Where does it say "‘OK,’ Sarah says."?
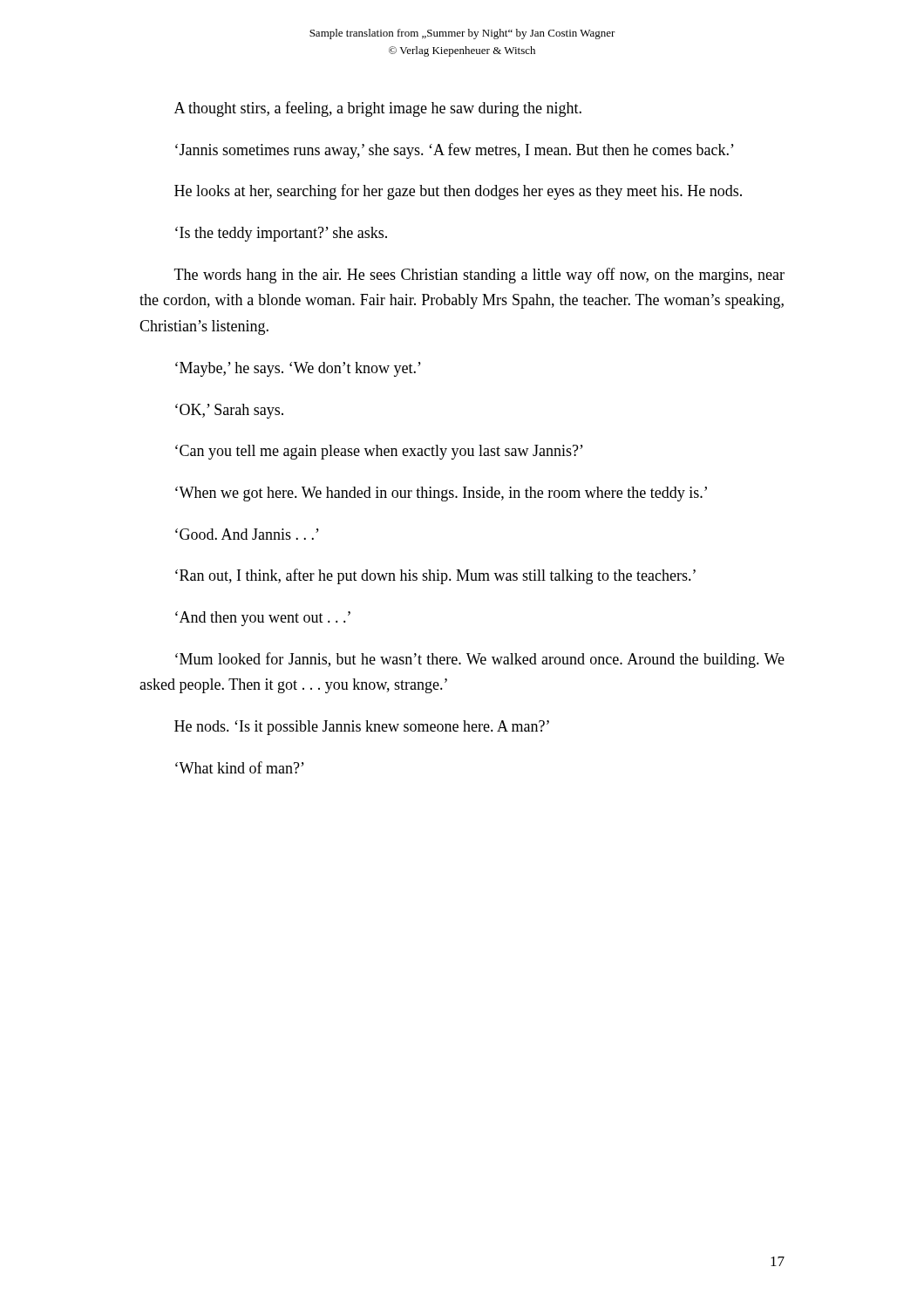 pyautogui.click(x=229, y=409)
